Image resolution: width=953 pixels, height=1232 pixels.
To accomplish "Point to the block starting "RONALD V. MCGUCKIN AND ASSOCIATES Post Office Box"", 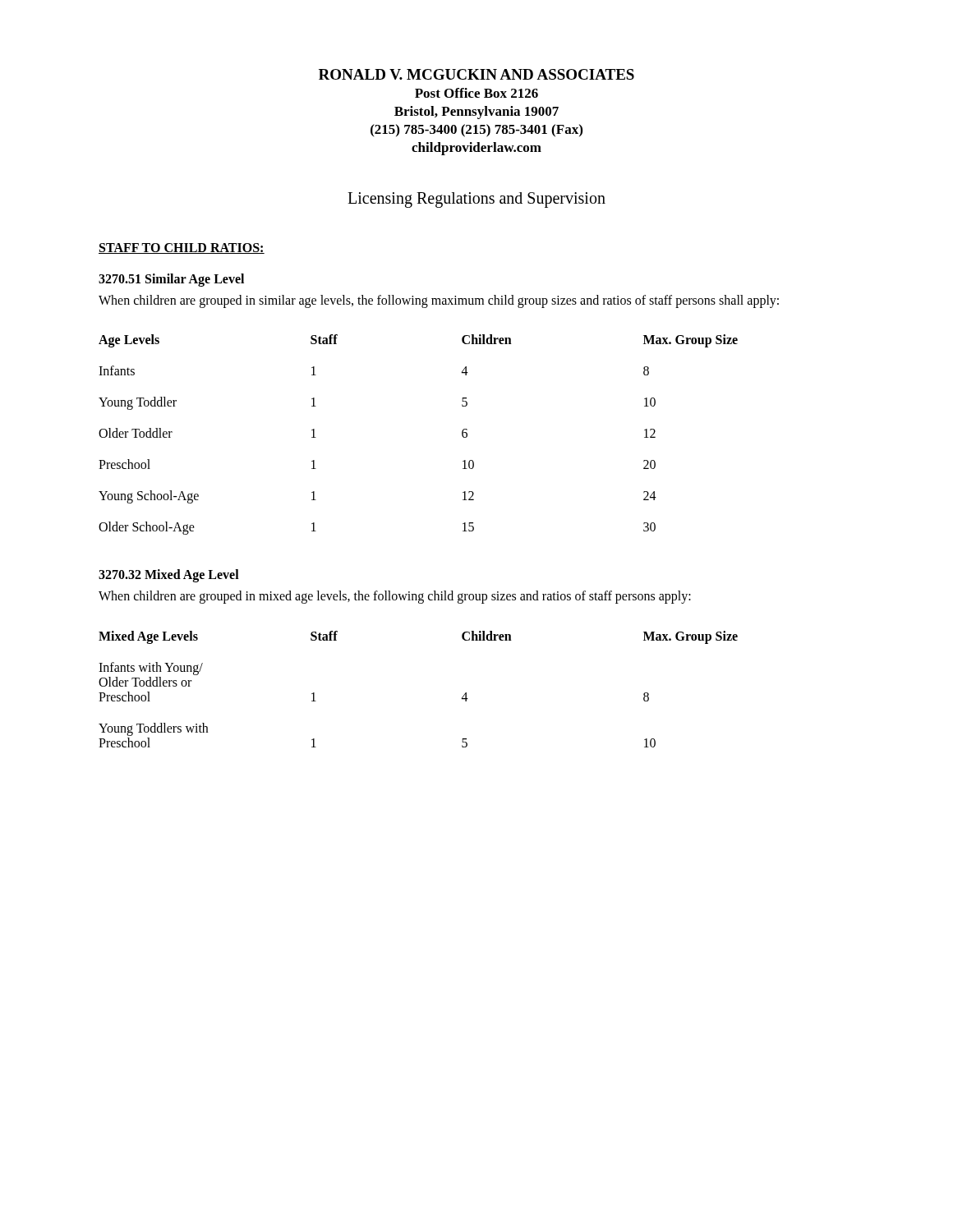I will pos(476,111).
